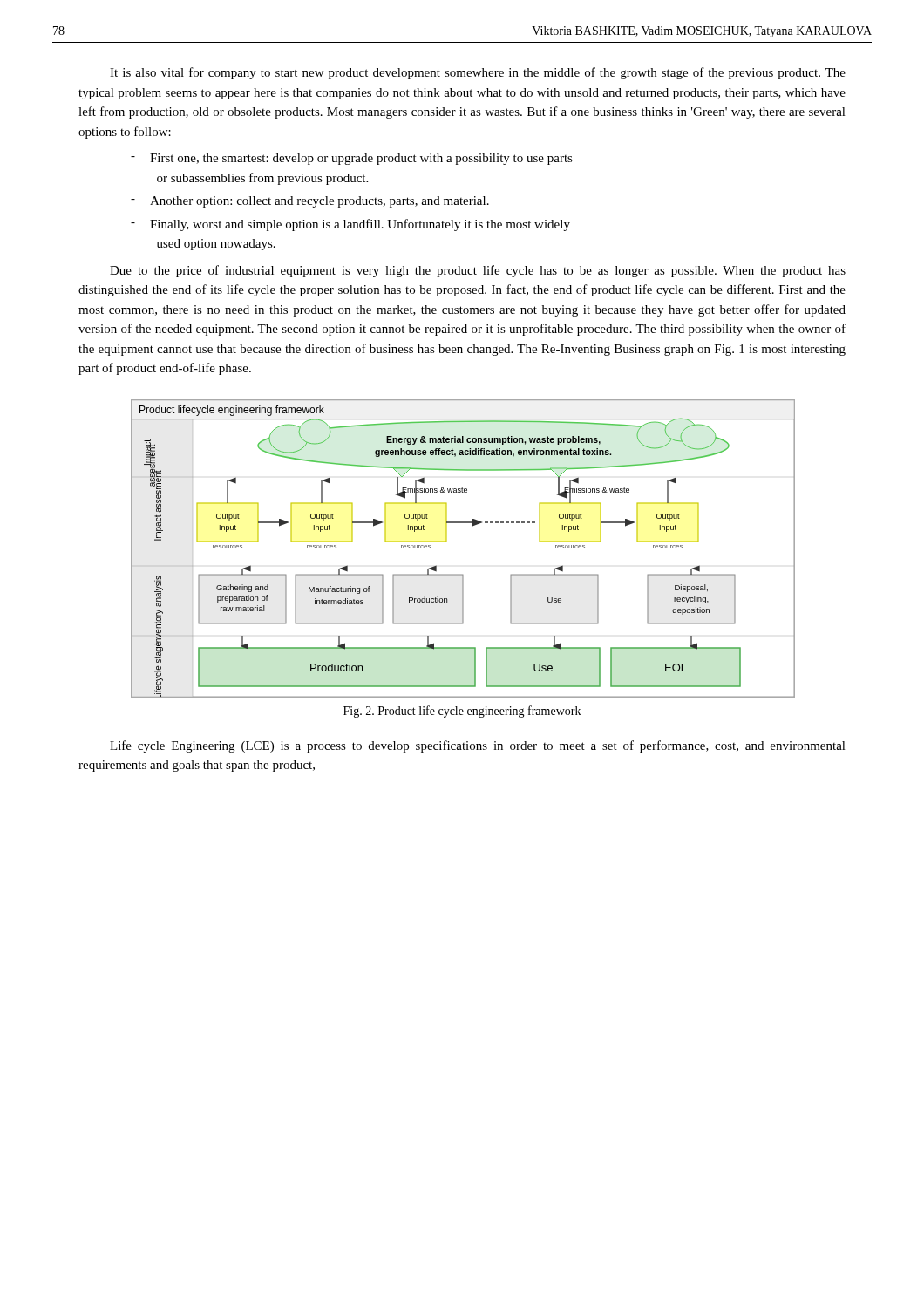
Task: Select the element starting "It is also vital for company to"
Action: (x=462, y=102)
